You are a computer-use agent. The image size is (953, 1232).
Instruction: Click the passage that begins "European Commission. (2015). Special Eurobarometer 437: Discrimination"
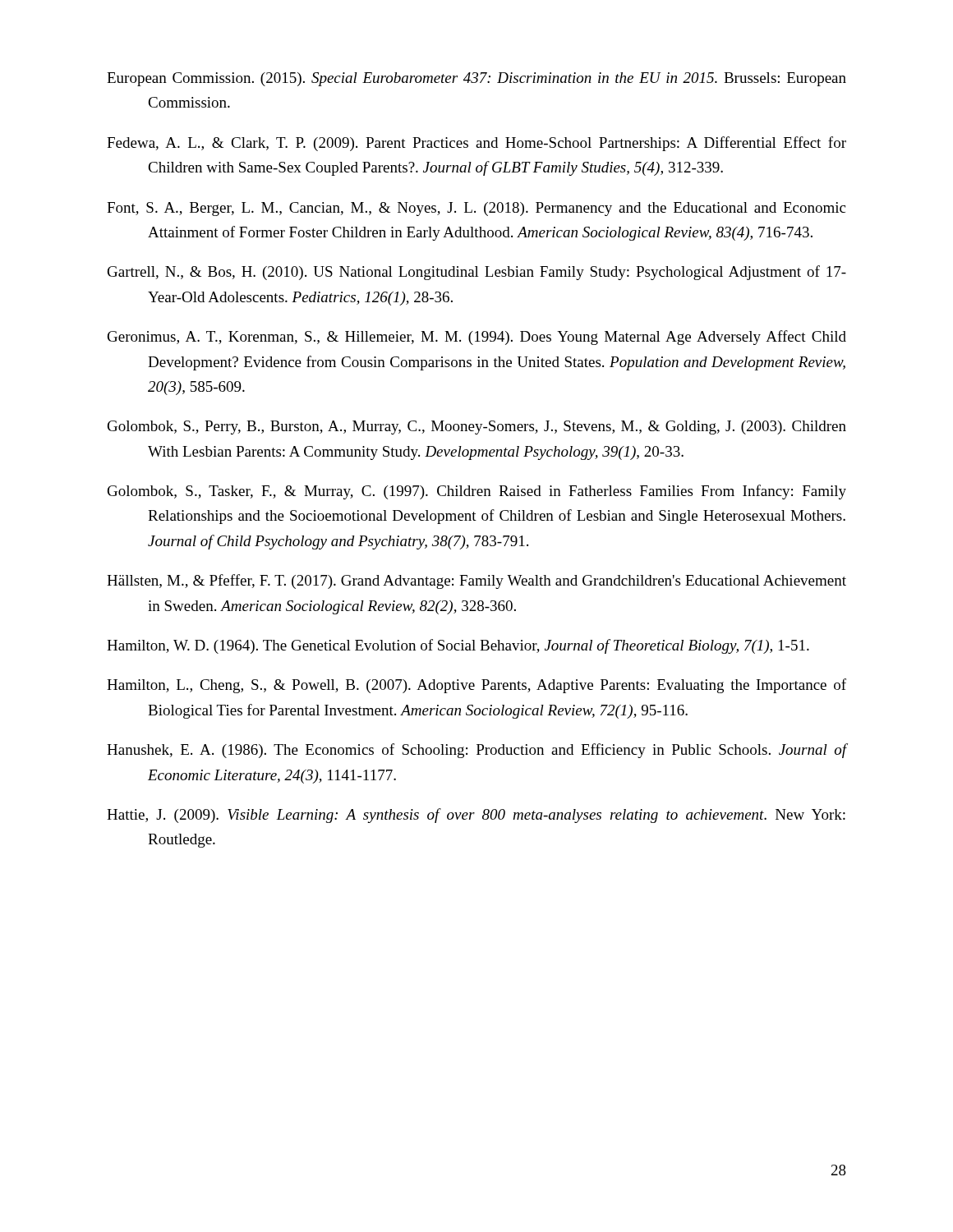coord(476,90)
